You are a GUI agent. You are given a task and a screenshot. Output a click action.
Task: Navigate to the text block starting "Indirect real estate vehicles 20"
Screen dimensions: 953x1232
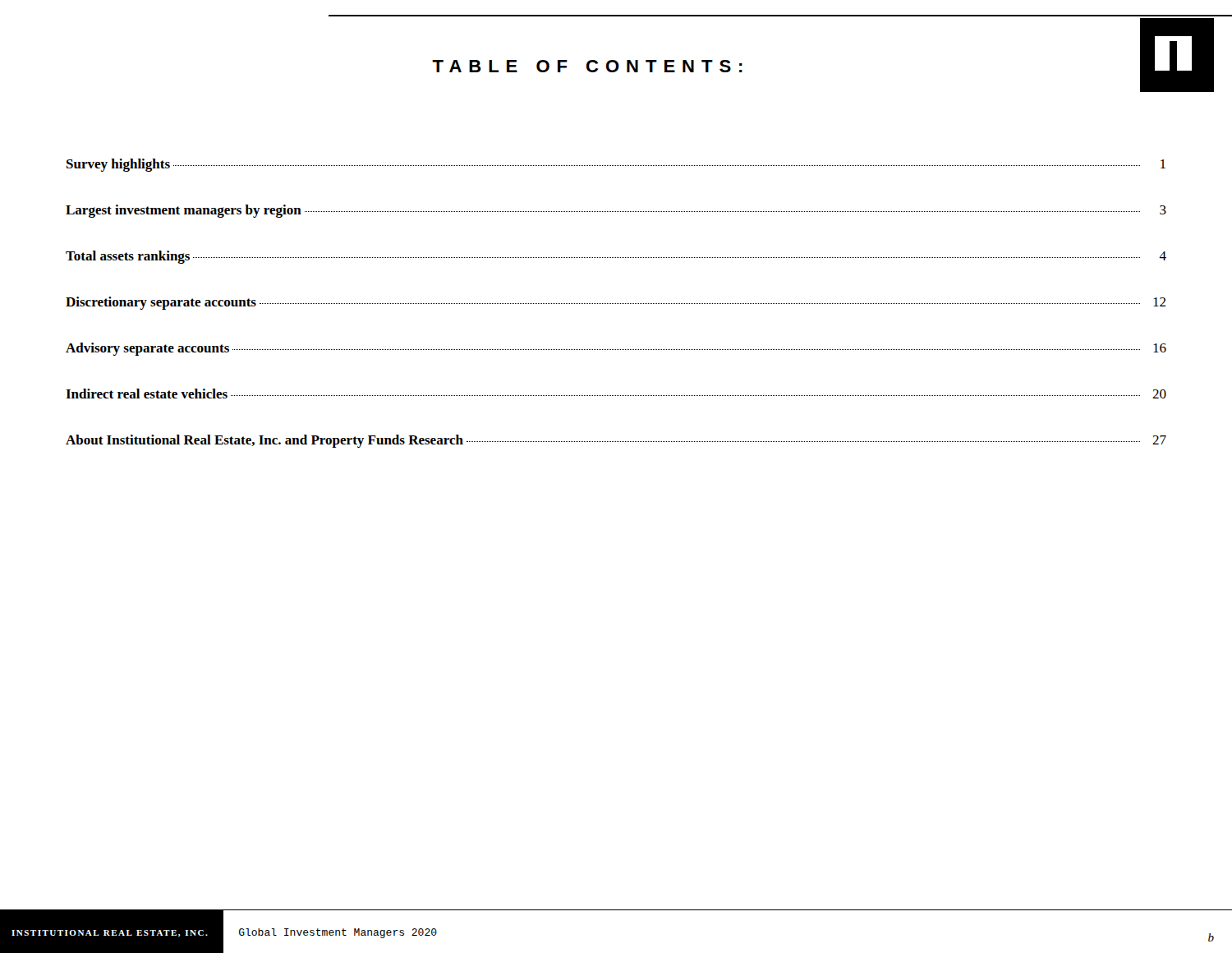click(616, 394)
